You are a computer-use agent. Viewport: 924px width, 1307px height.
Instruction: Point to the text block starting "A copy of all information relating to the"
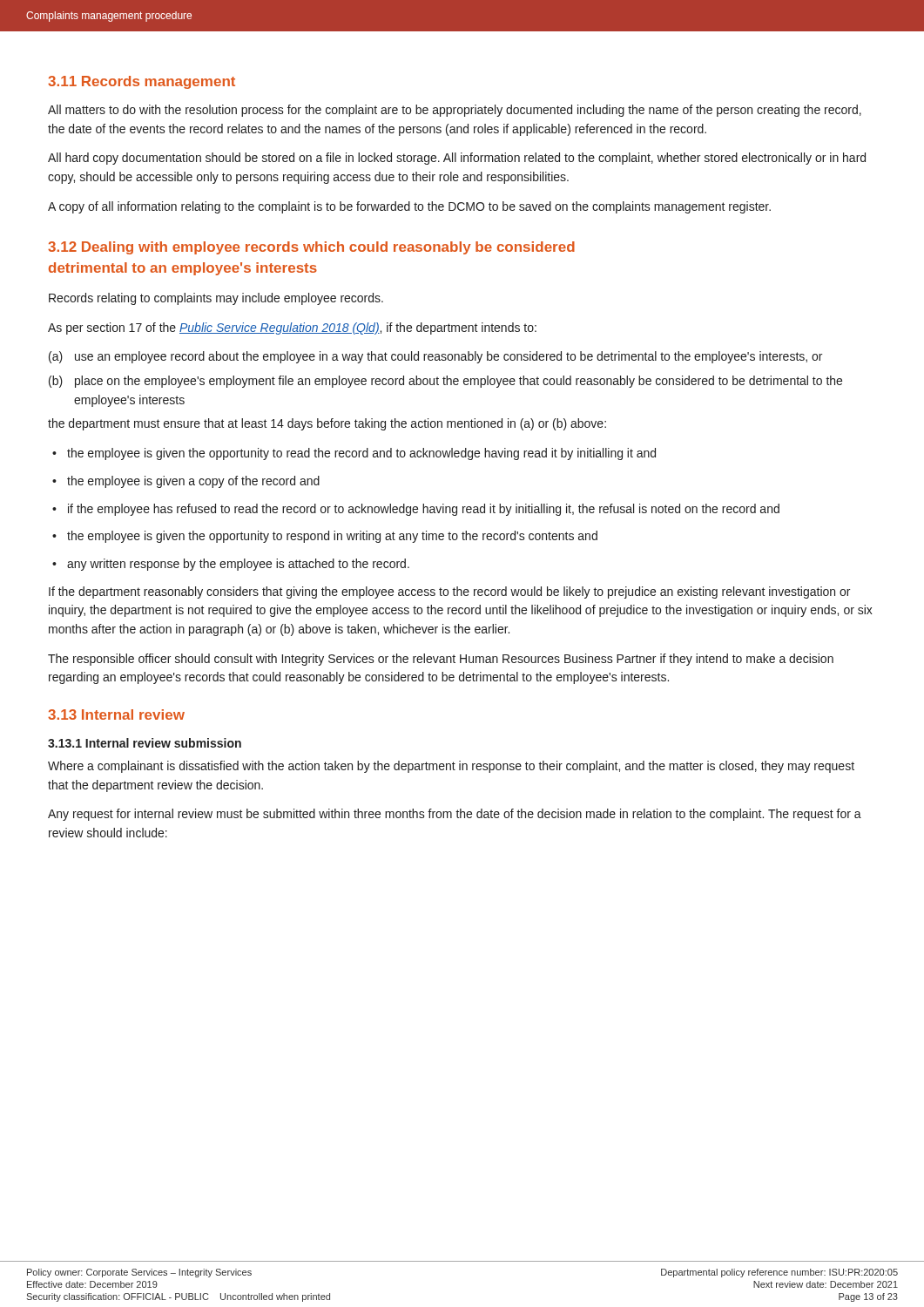tap(462, 207)
